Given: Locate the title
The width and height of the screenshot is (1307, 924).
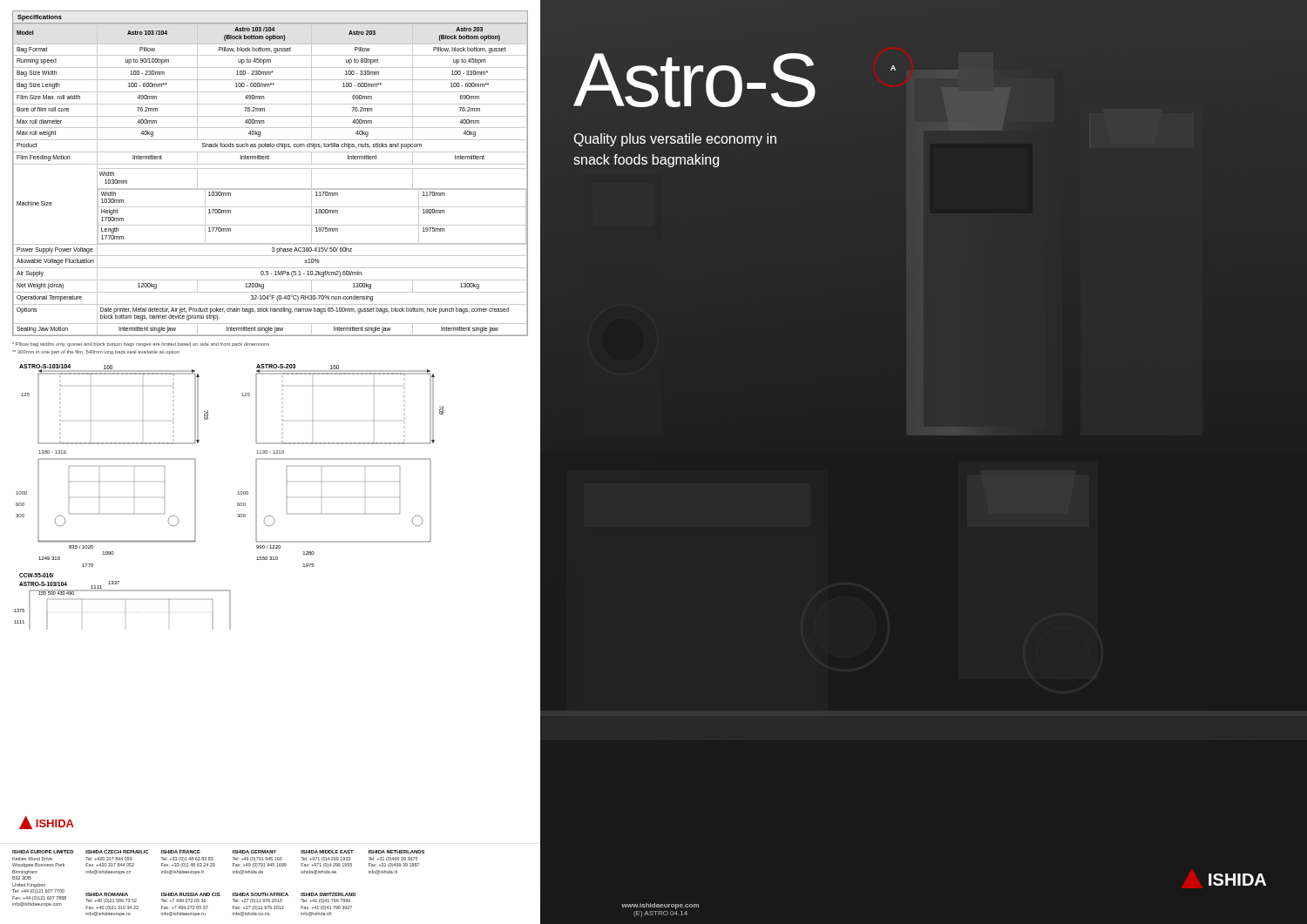Looking at the screenshot, I should click(695, 80).
